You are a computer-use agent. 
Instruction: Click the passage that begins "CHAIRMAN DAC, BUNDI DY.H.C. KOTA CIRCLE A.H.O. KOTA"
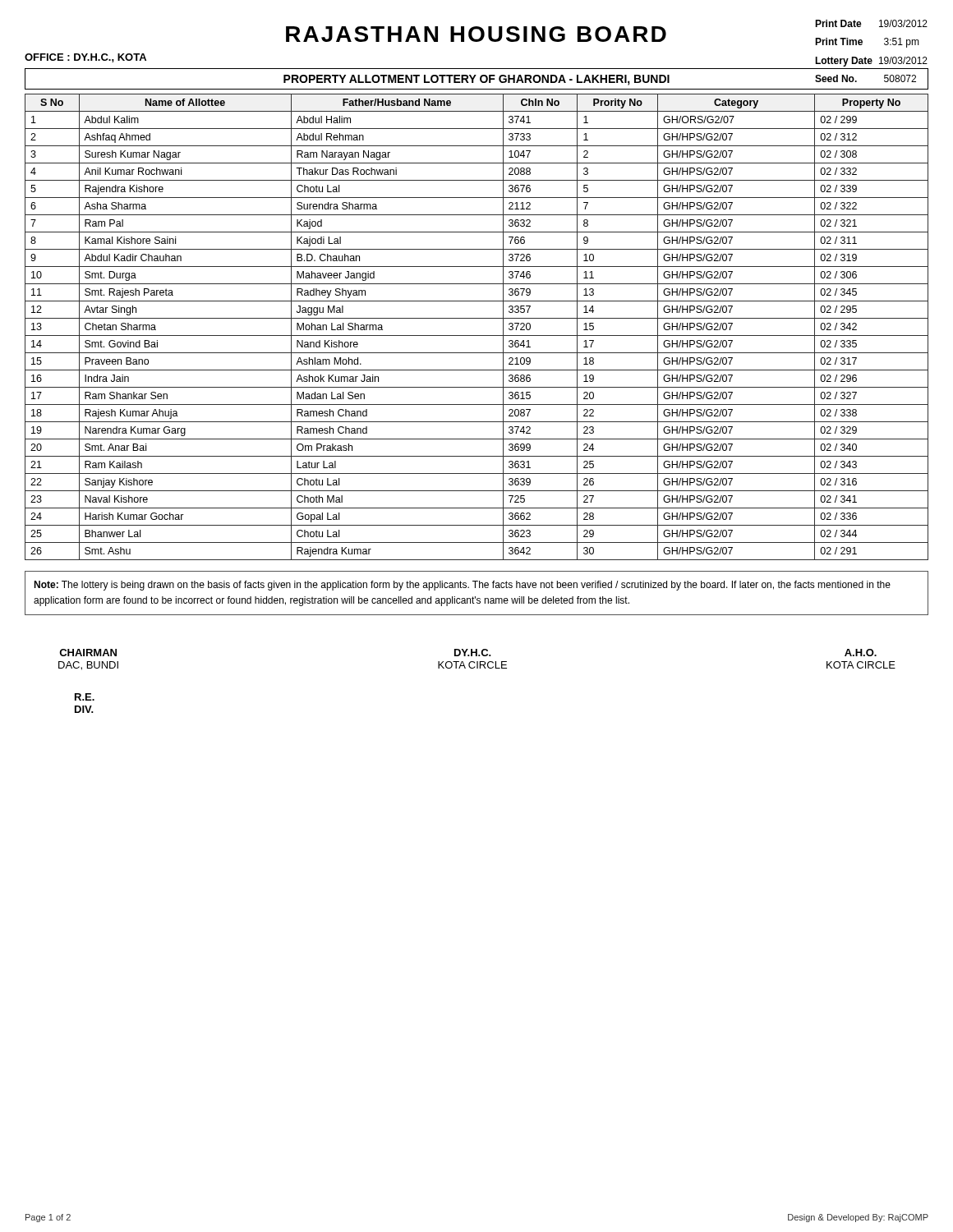[476, 659]
